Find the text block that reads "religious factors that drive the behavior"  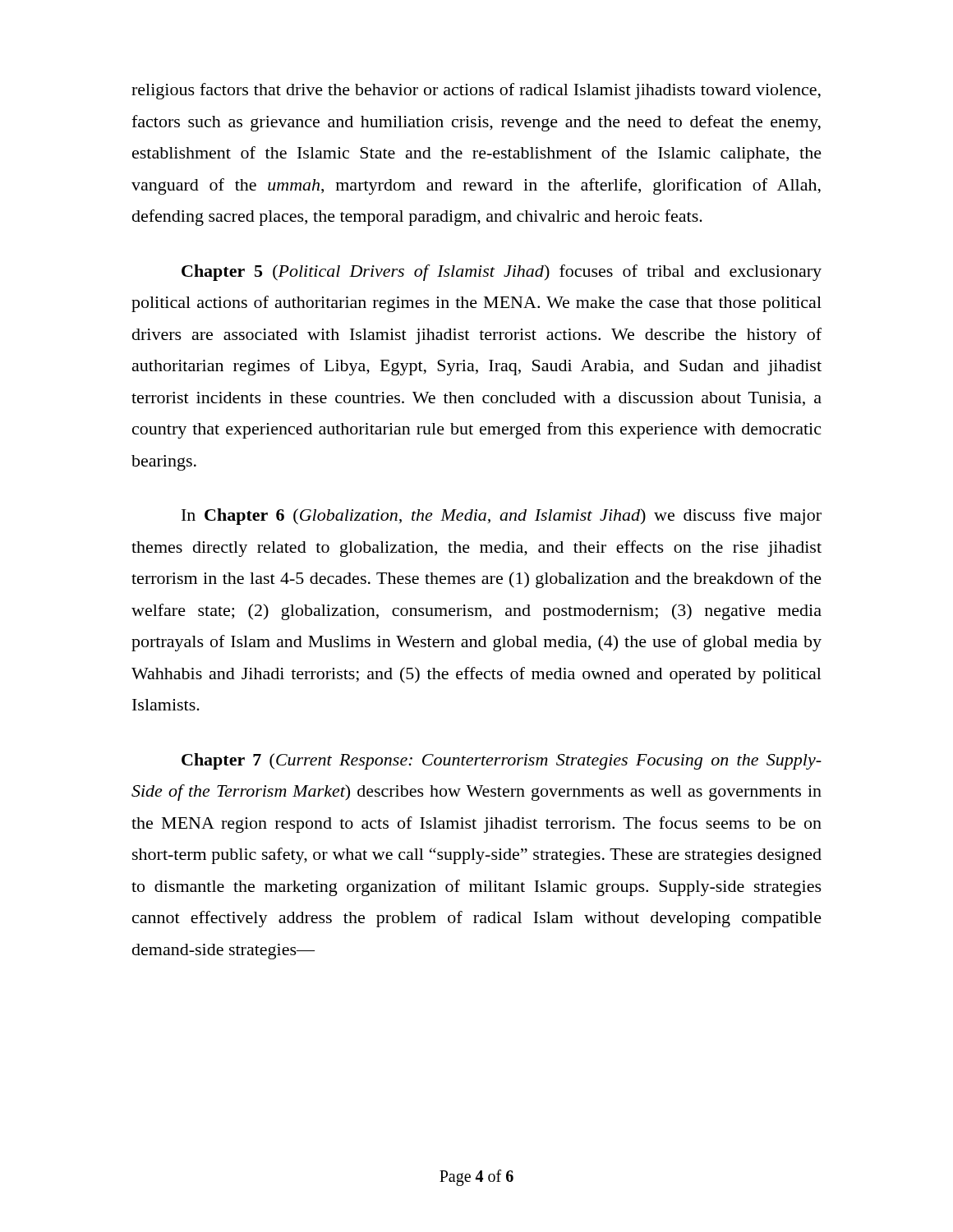pos(476,152)
